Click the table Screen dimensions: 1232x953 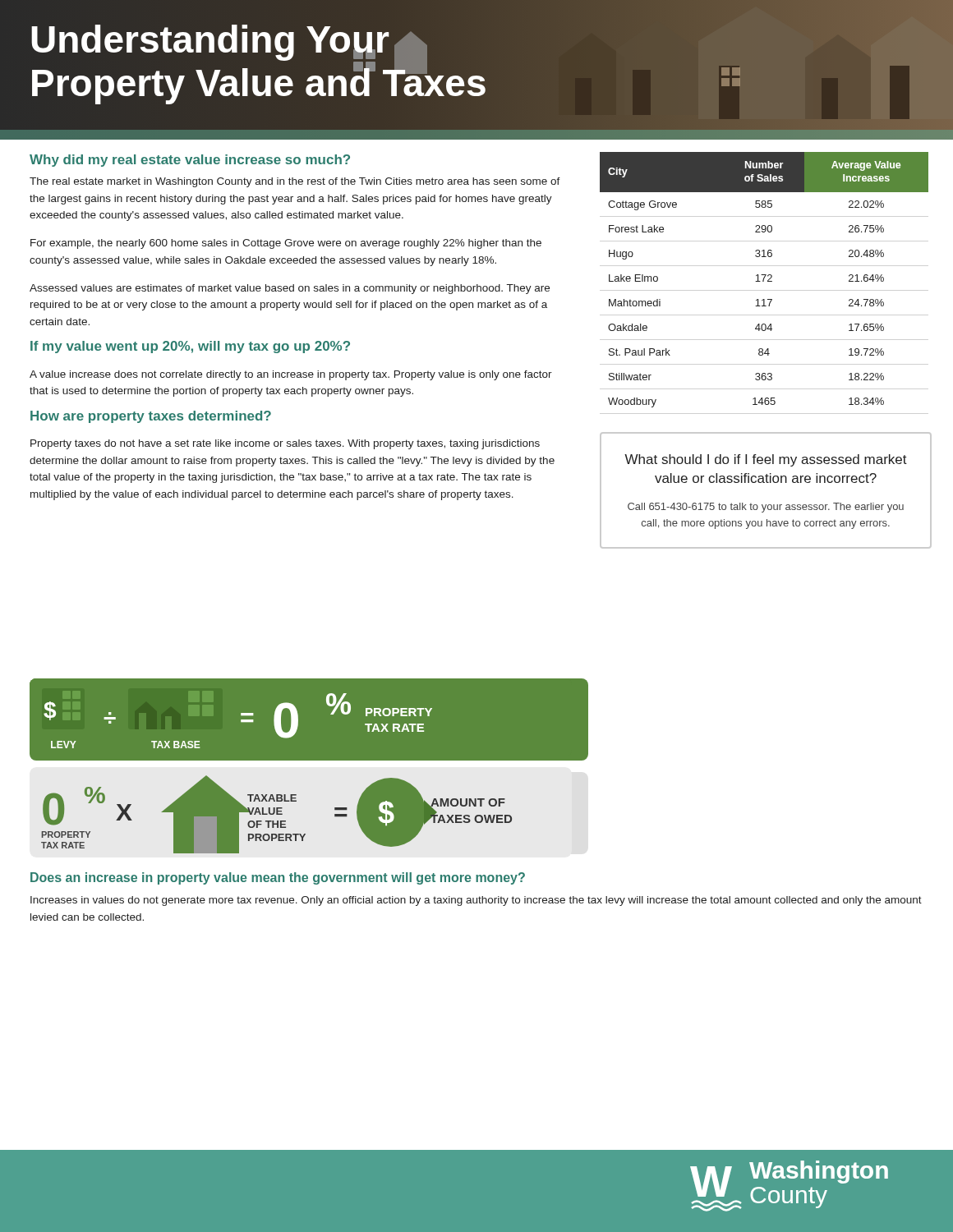click(x=764, y=283)
